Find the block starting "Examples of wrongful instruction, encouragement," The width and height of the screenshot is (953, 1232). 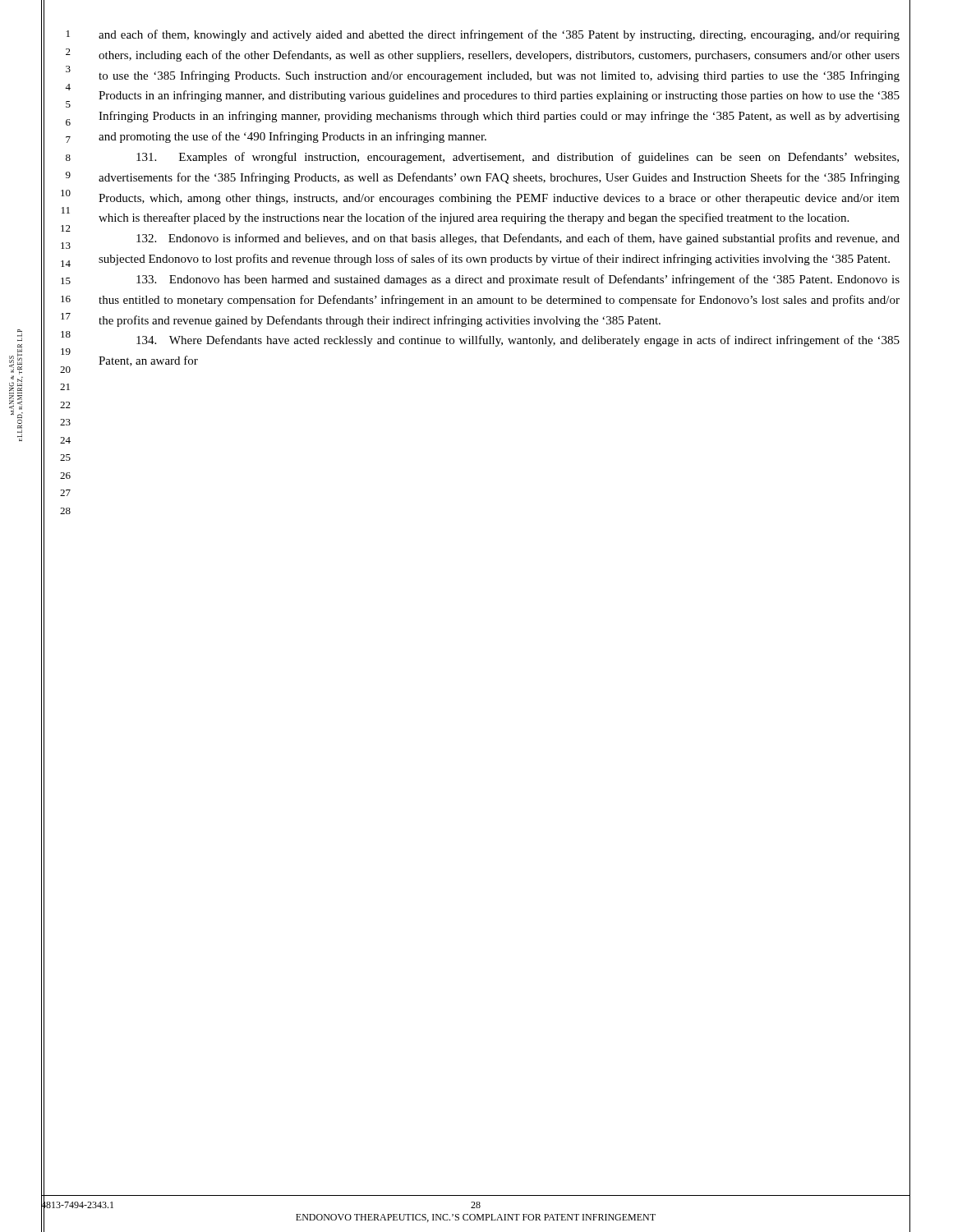click(x=499, y=187)
